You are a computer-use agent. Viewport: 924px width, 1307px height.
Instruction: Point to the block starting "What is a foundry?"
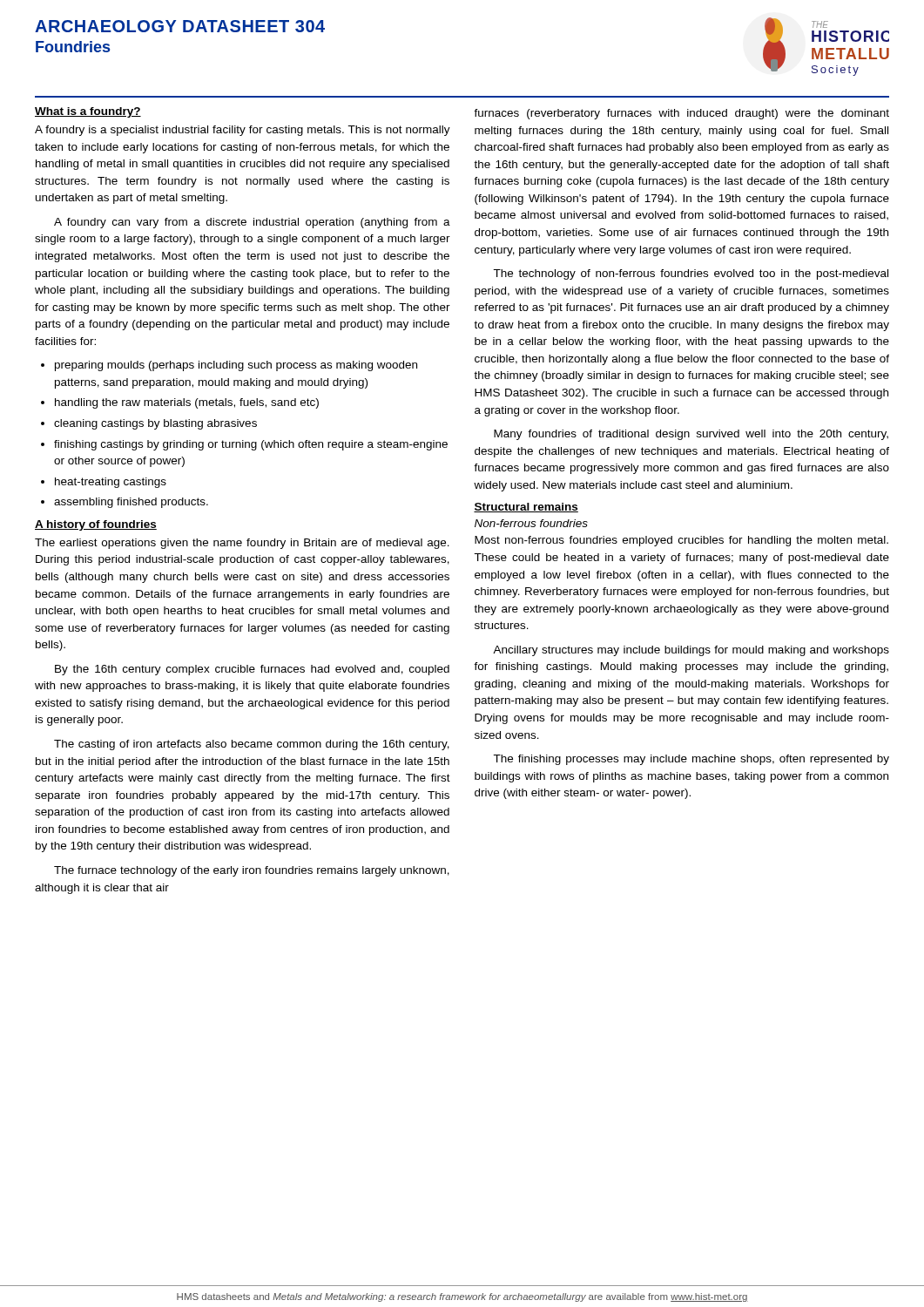coord(88,111)
